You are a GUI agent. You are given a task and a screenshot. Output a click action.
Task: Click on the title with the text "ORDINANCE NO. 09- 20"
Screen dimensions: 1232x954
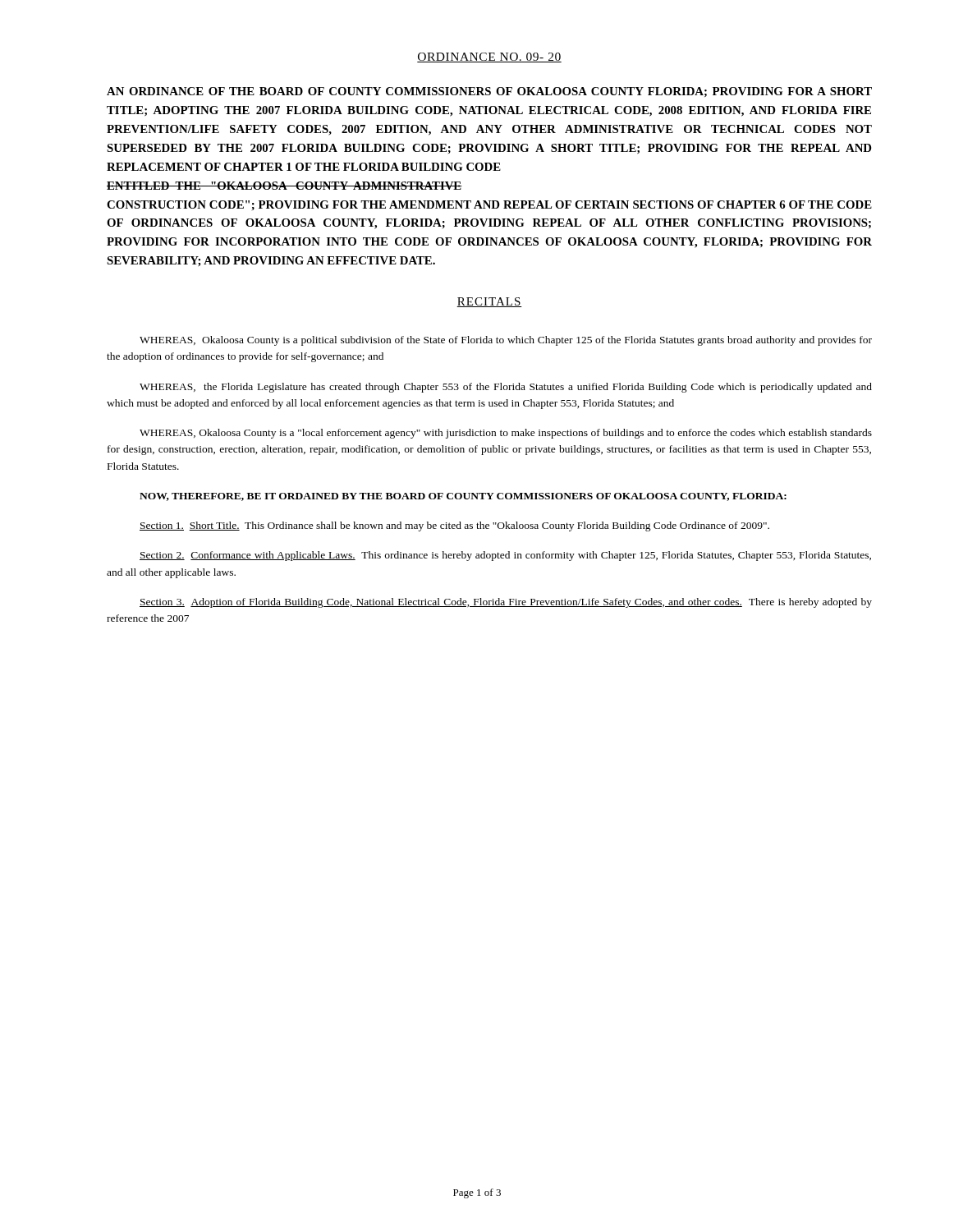click(x=489, y=56)
